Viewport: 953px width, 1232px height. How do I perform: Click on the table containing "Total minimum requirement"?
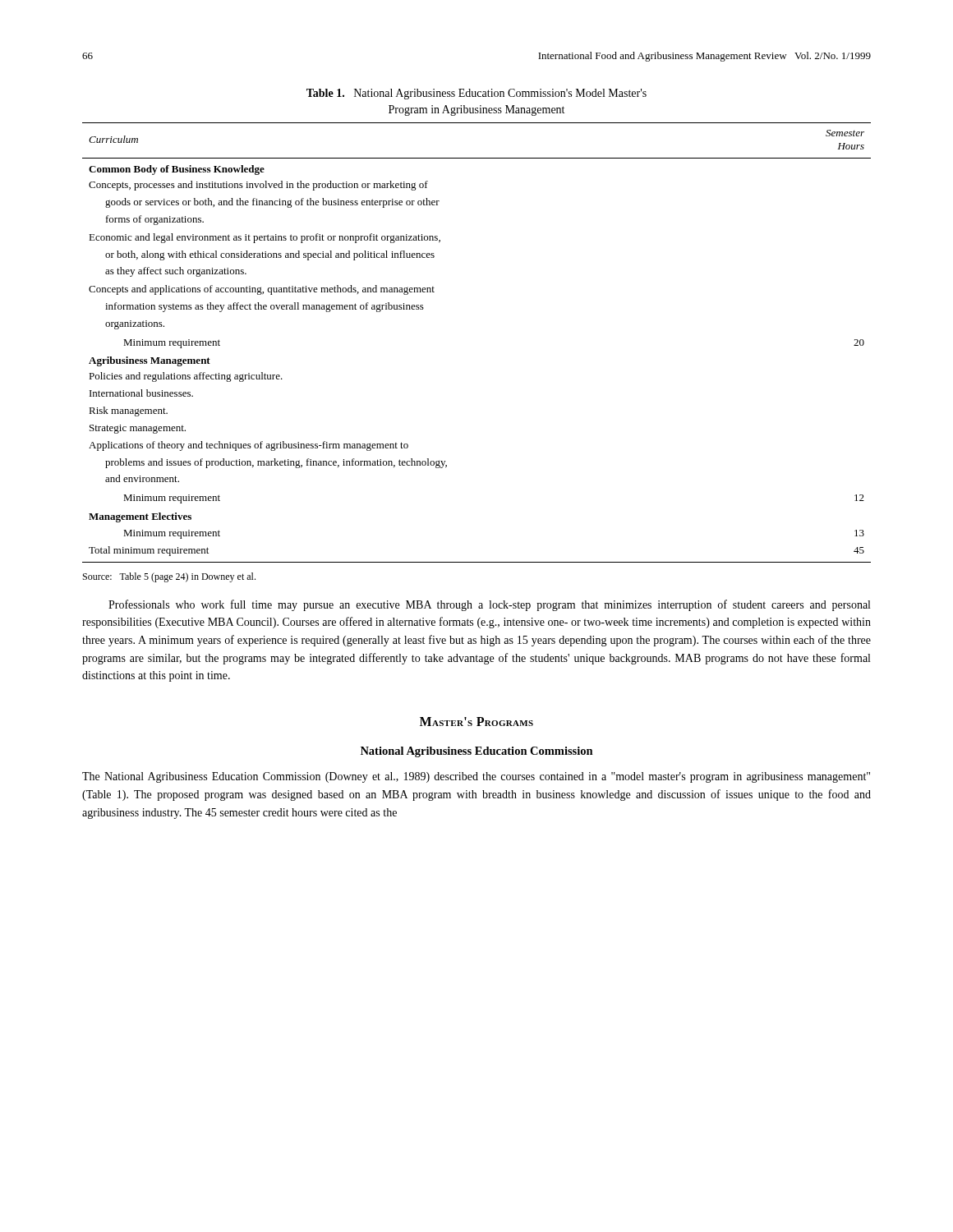click(476, 343)
